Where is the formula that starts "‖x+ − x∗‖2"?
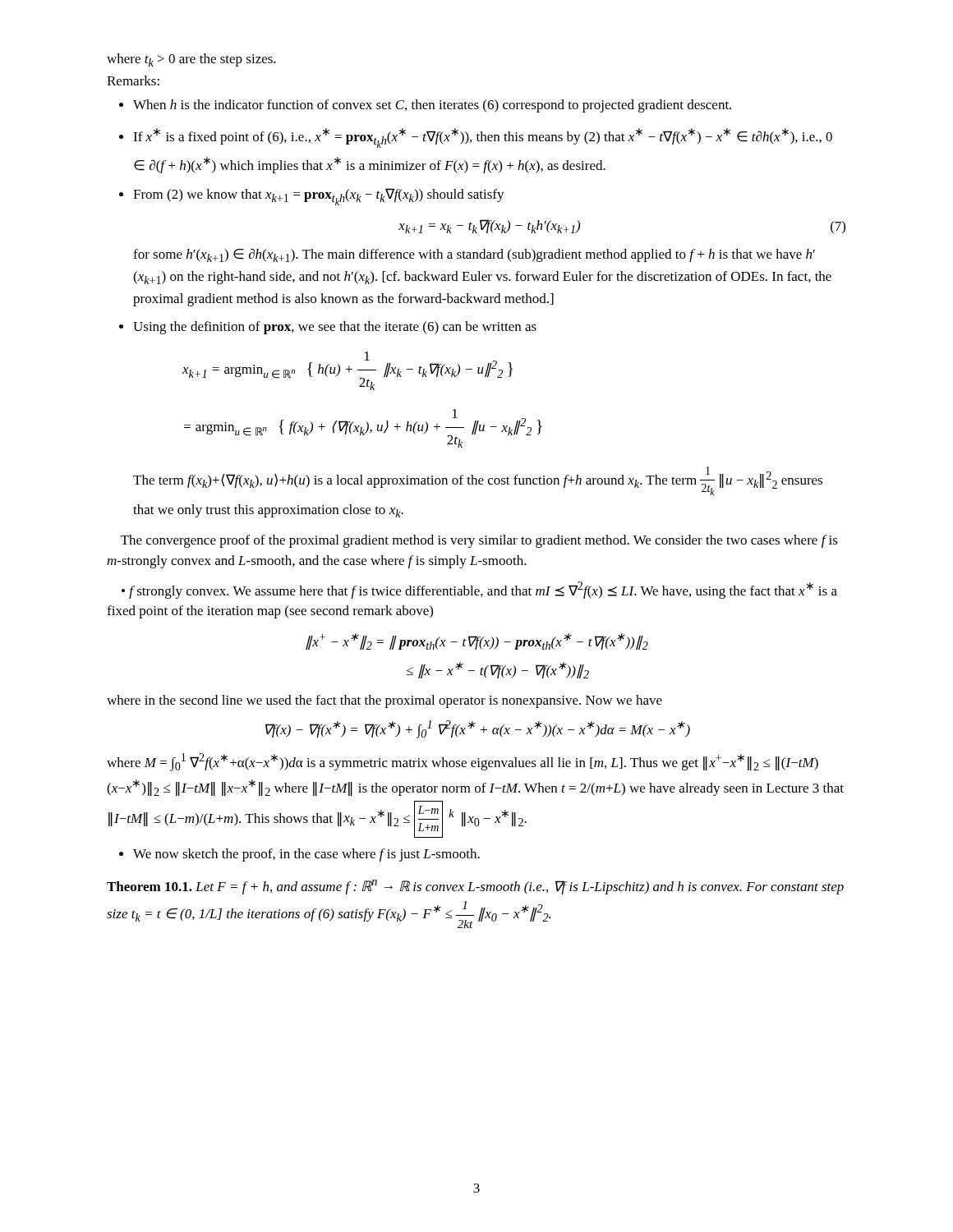The width and height of the screenshot is (953, 1232). pos(476,656)
